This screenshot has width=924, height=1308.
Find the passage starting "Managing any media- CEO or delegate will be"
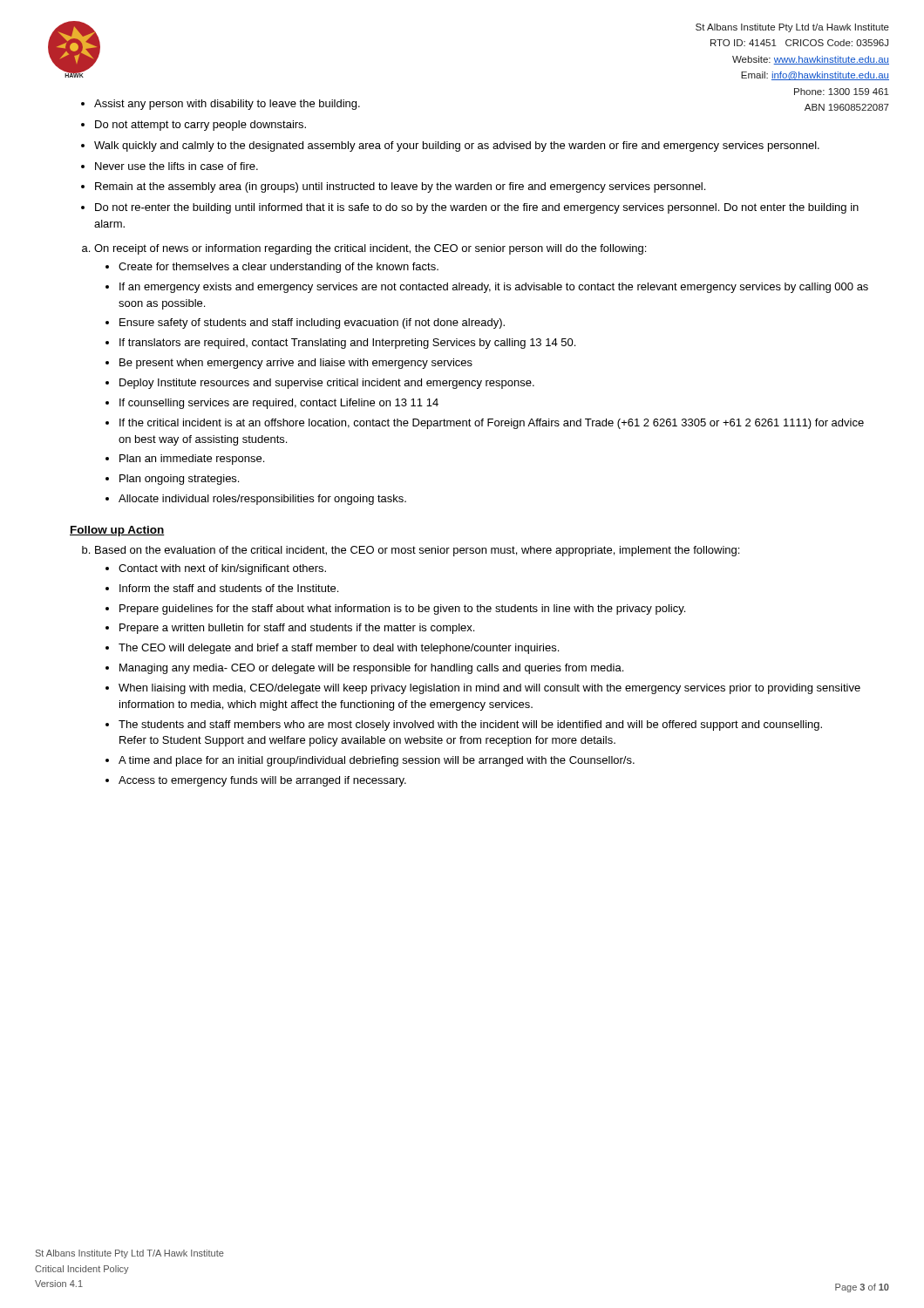[x=495, y=668]
